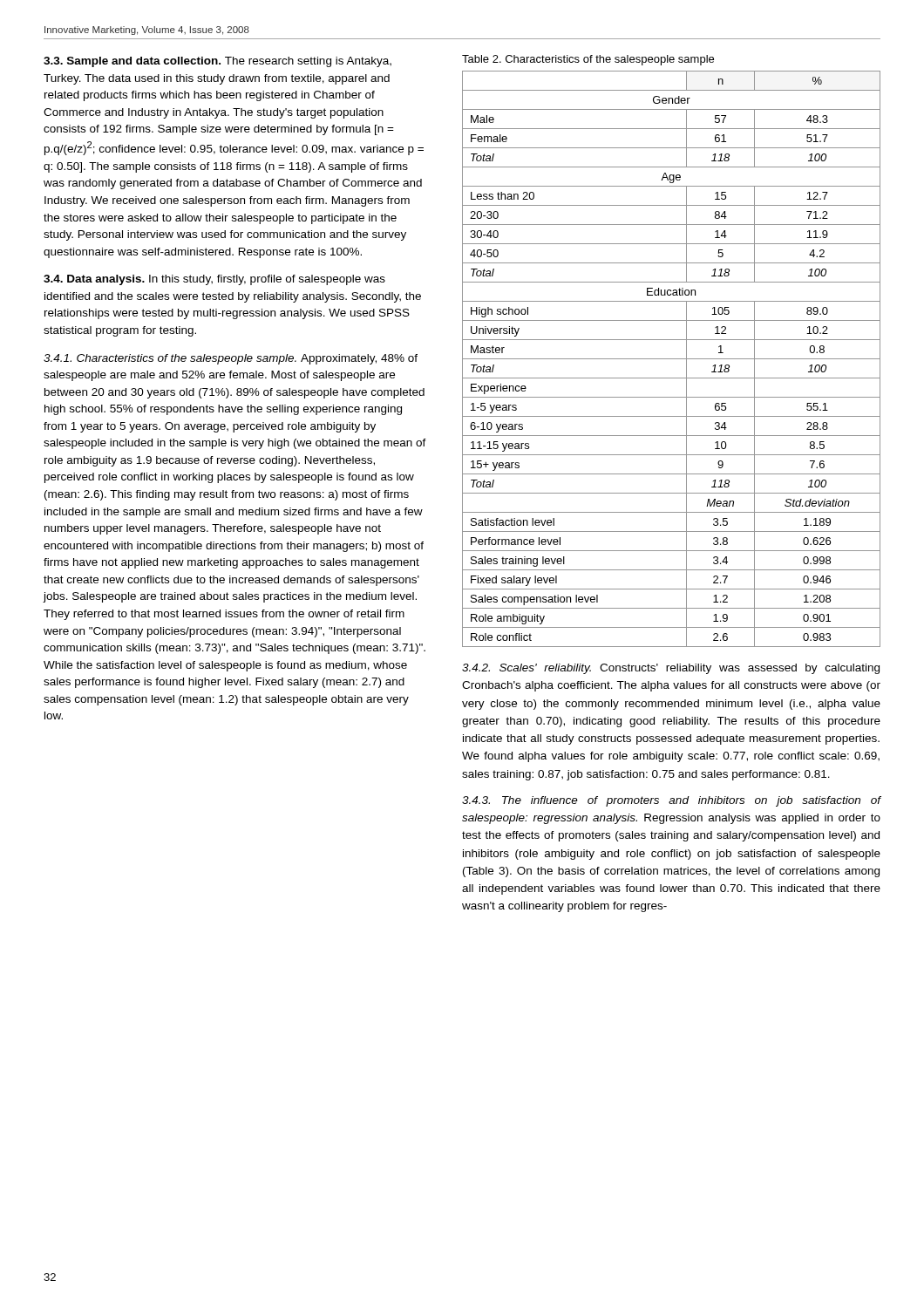Find the block on this page that starts "4.2. Scales' reliability. Constructs' reliability was"
Screen dimensions: 1308x924
click(671, 720)
